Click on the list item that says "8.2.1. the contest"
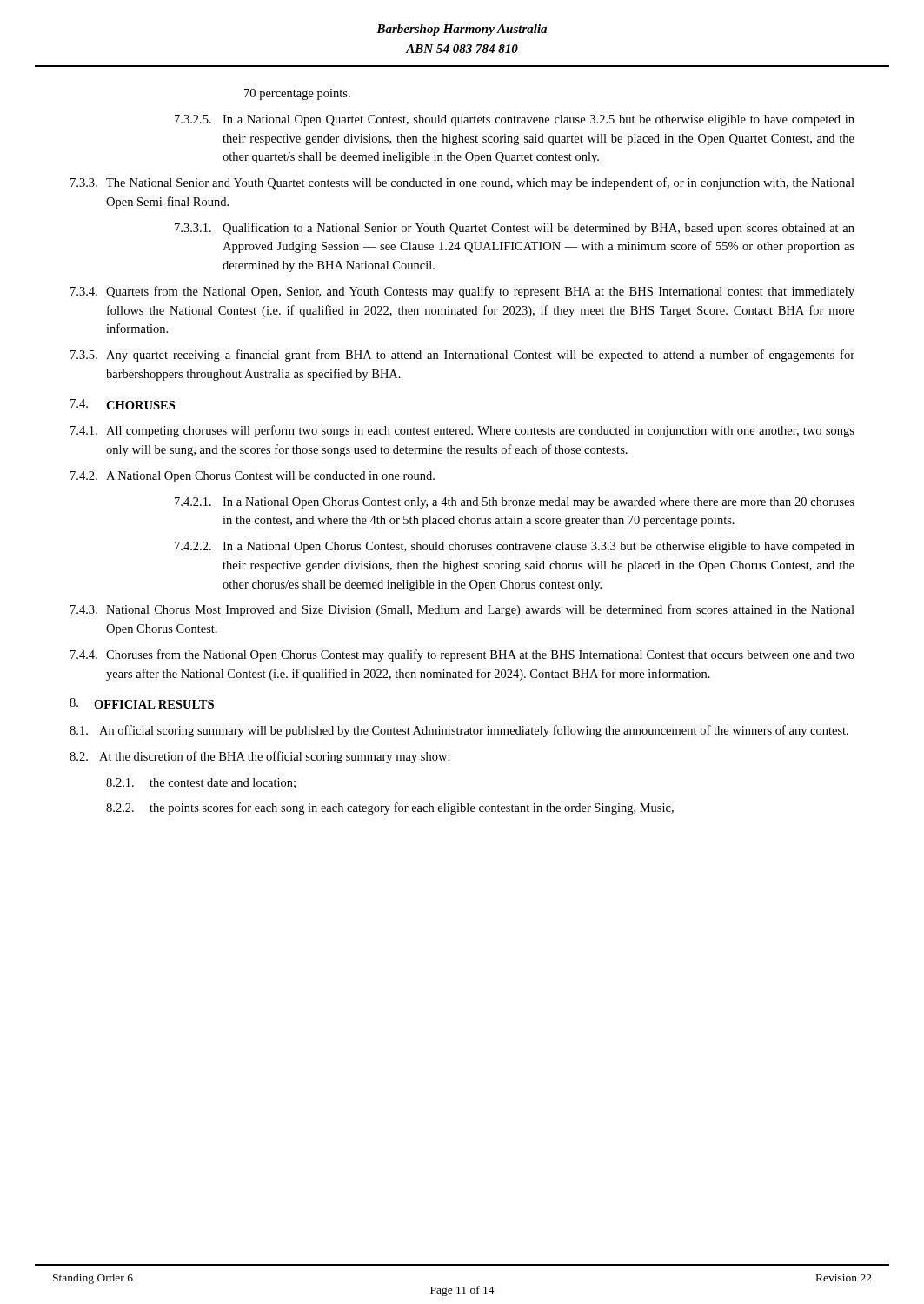This screenshot has height=1304, width=924. coord(201,783)
